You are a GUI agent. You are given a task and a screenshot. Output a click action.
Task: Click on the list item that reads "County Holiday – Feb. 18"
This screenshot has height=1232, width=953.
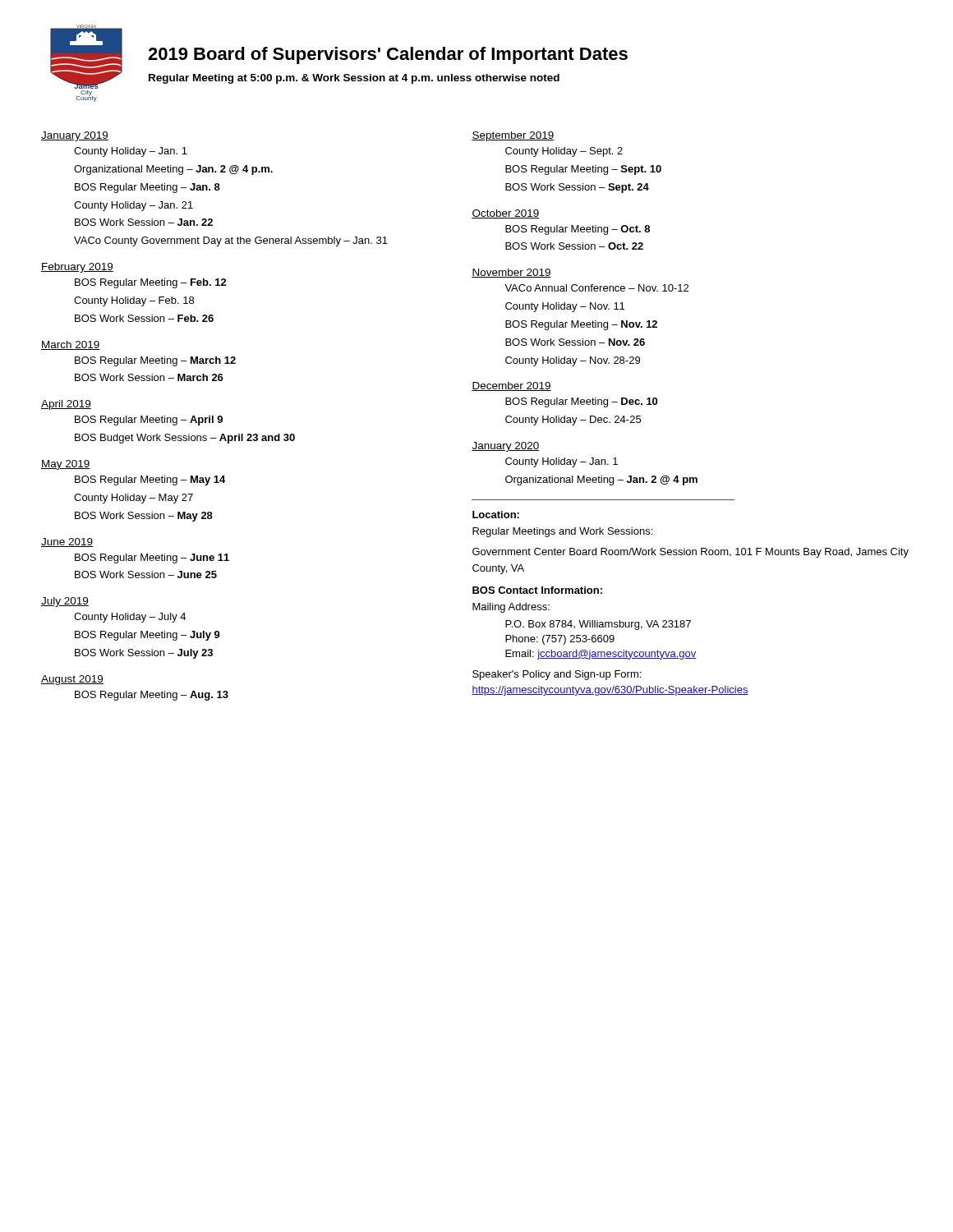(134, 300)
